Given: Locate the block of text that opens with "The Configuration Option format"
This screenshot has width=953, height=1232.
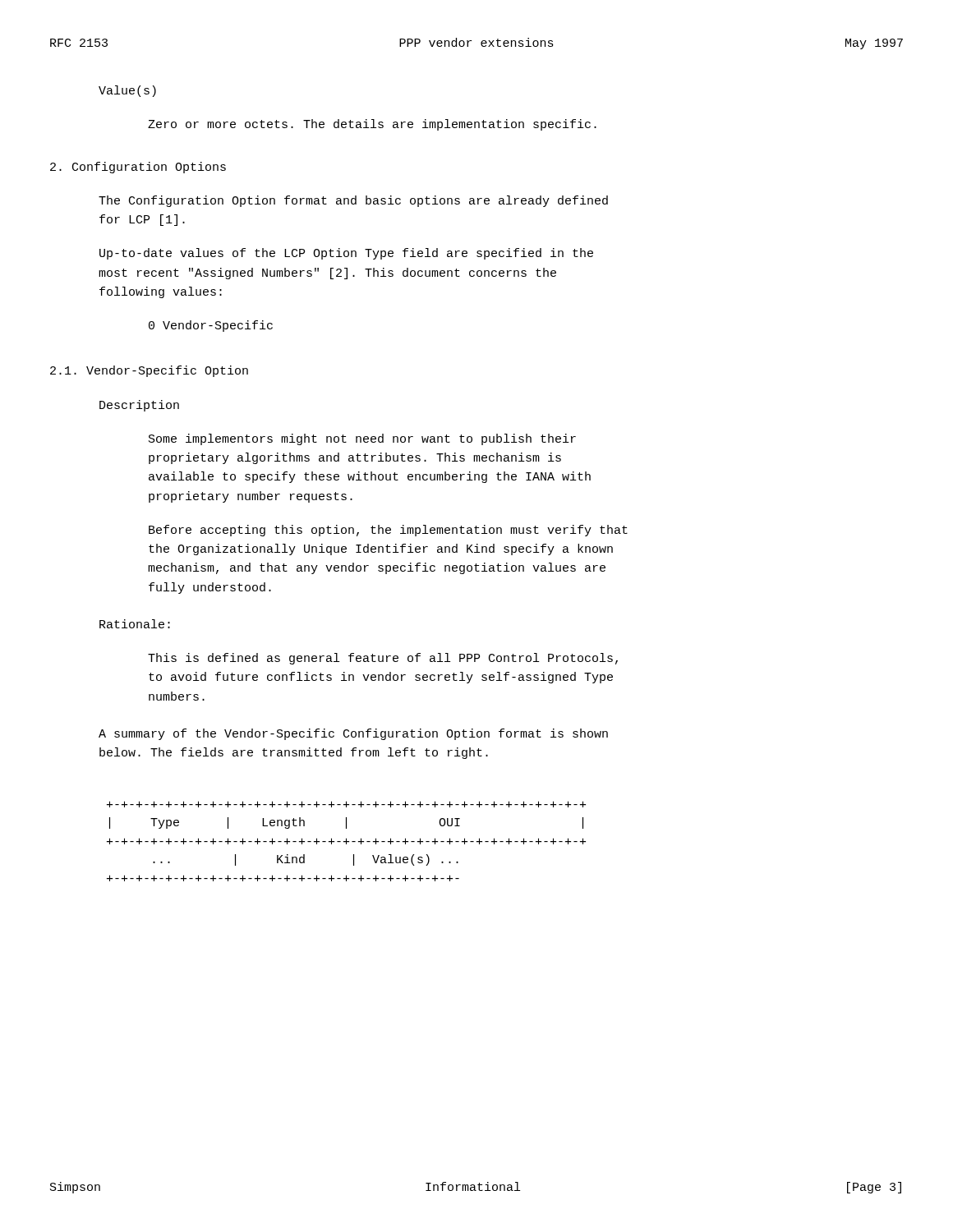Looking at the screenshot, I should [501, 211].
